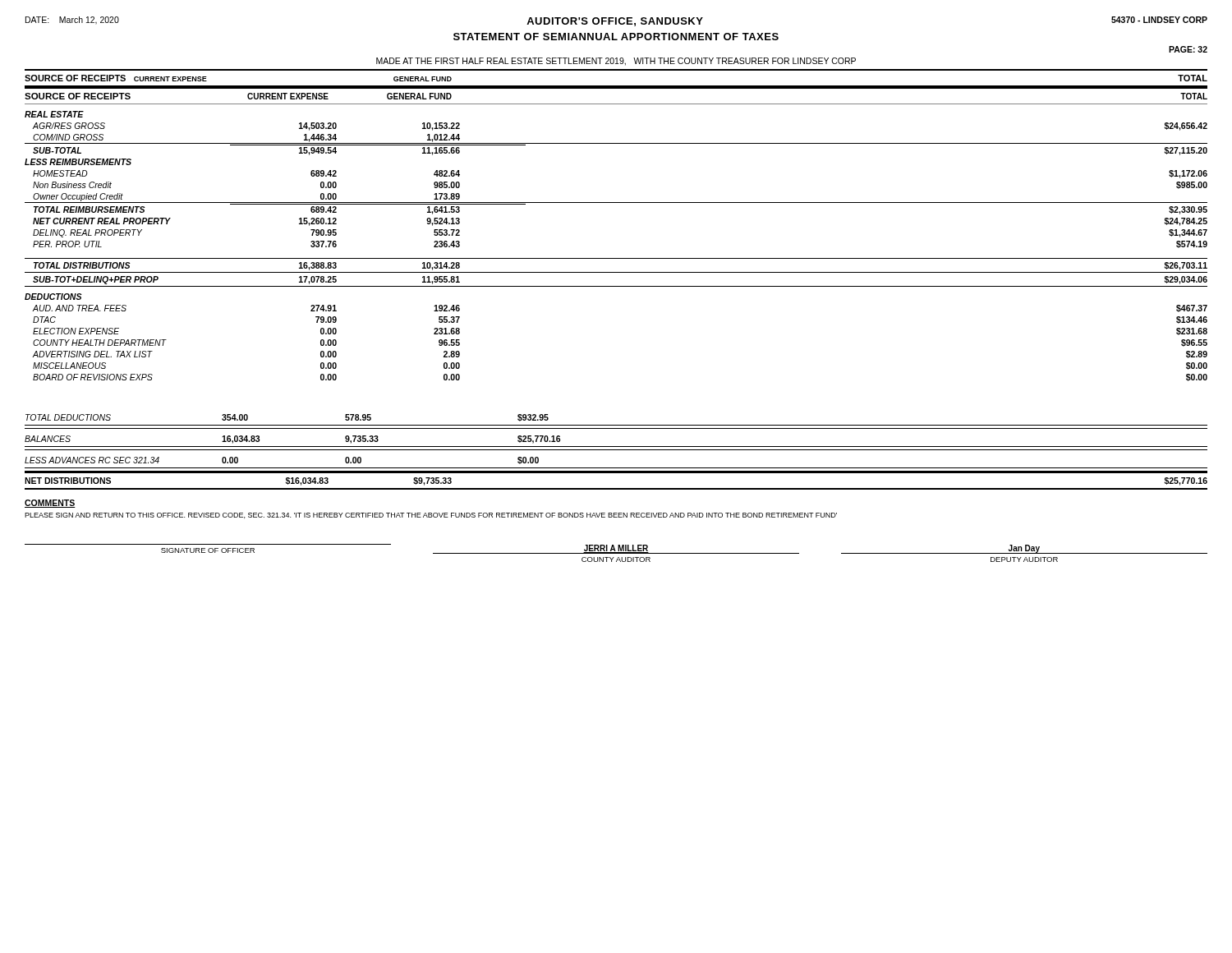Click where it says "PAGE: 32"
This screenshot has width=1232, height=953.
click(1188, 49)
